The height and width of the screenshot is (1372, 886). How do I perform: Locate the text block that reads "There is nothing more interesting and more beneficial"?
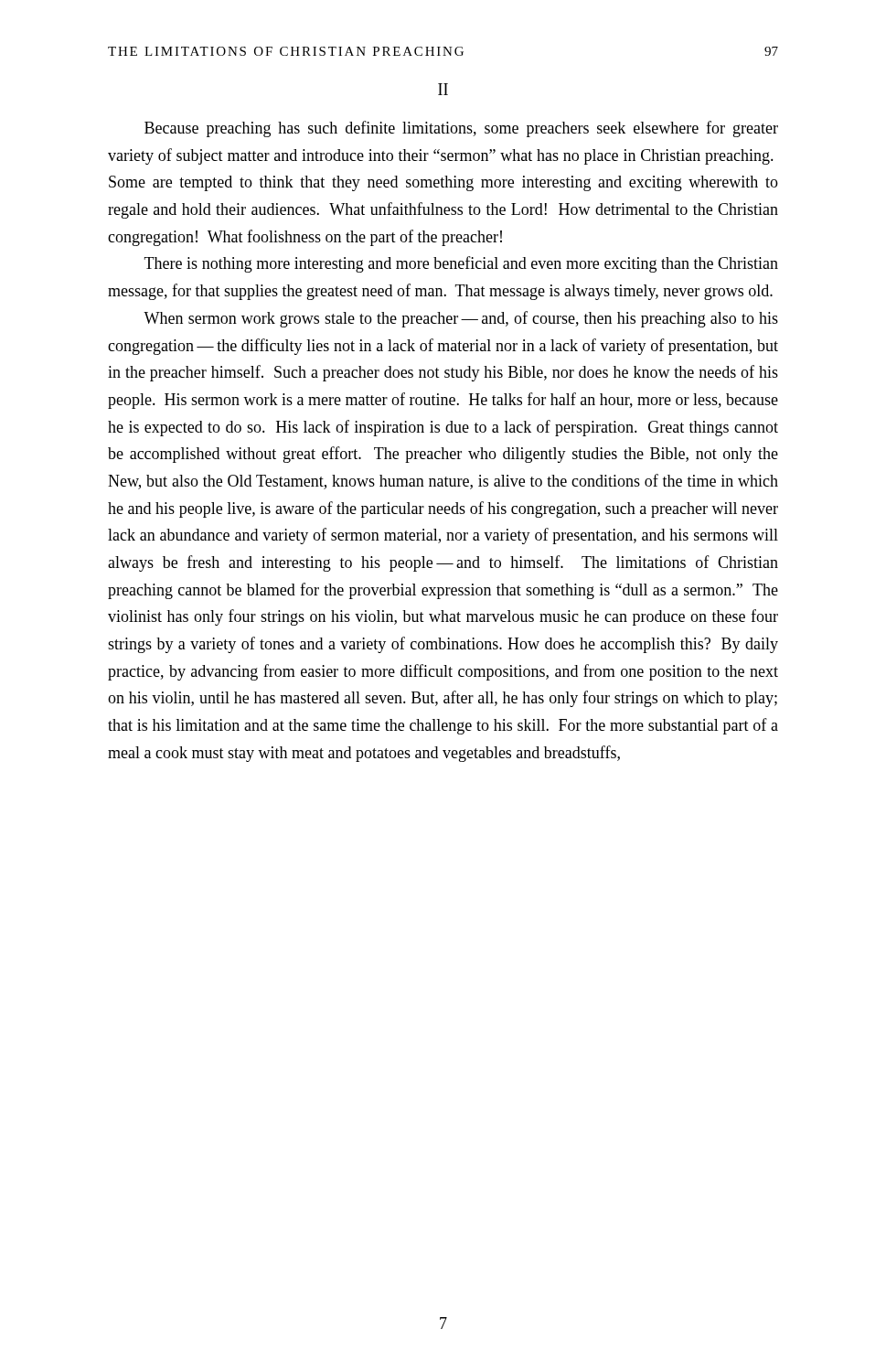[x=443, y=278]
